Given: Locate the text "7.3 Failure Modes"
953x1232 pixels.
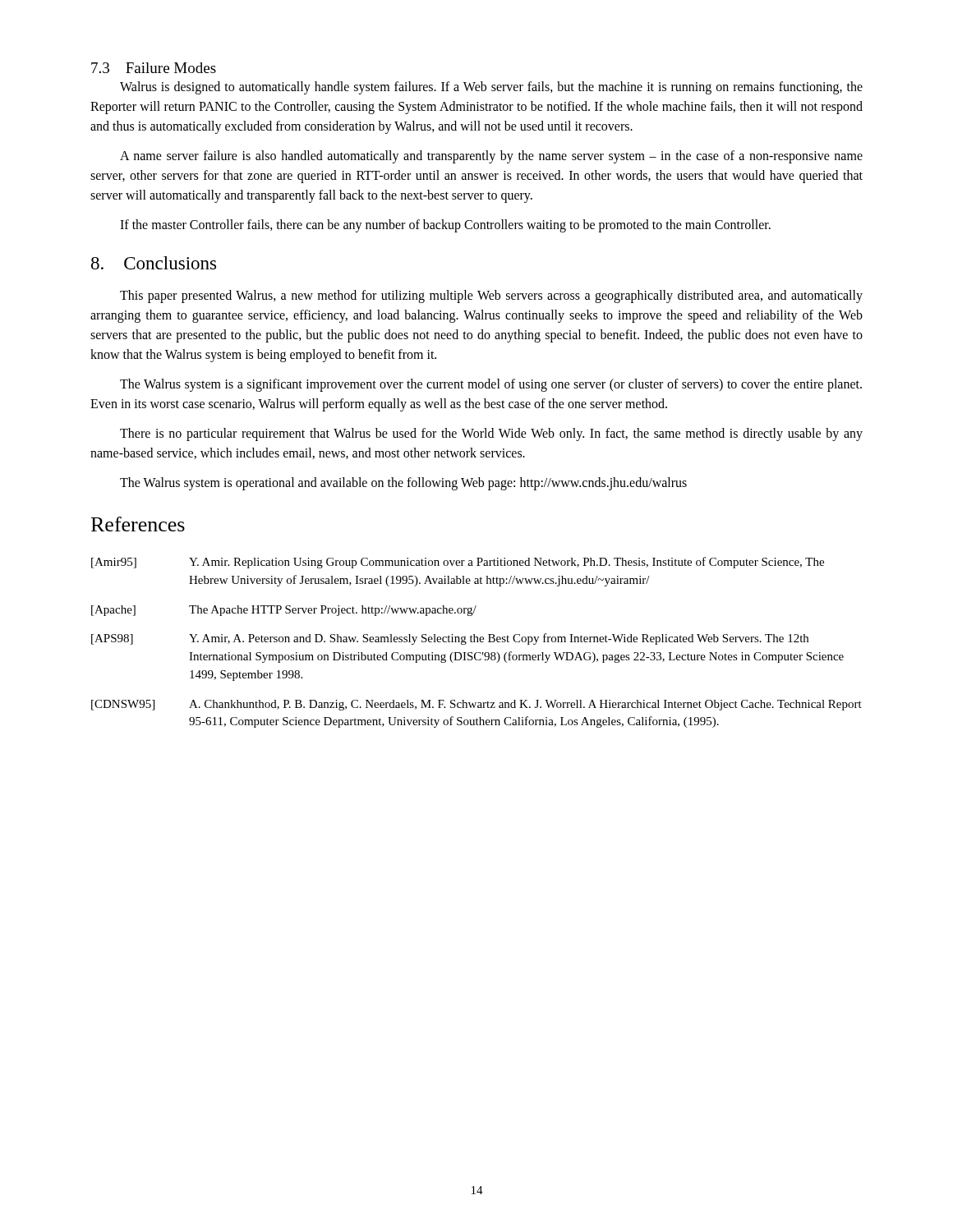Looking at the screenshot, I should point(153,68).
